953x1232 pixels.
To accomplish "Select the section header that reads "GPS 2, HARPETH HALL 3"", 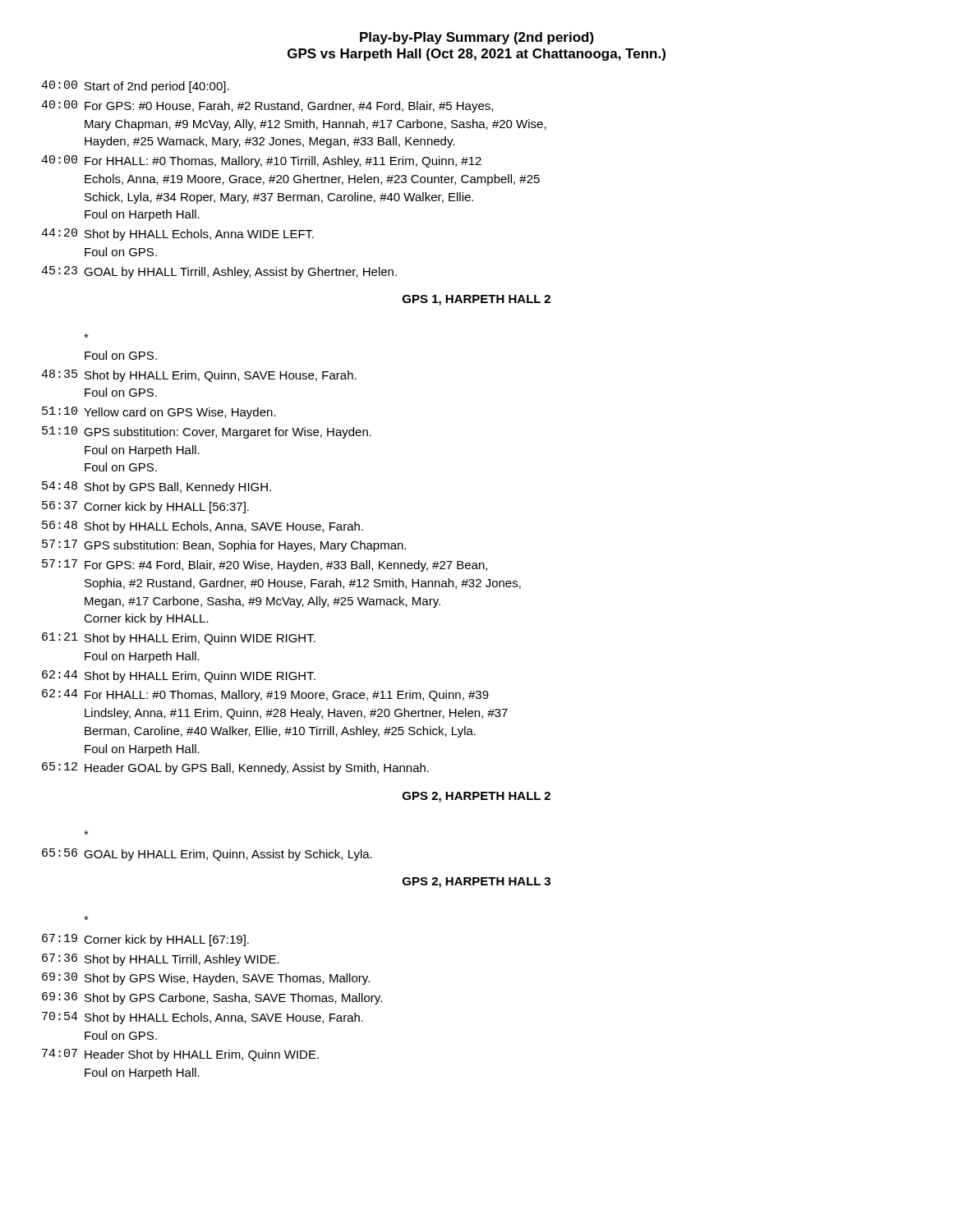I will (476, 881).
